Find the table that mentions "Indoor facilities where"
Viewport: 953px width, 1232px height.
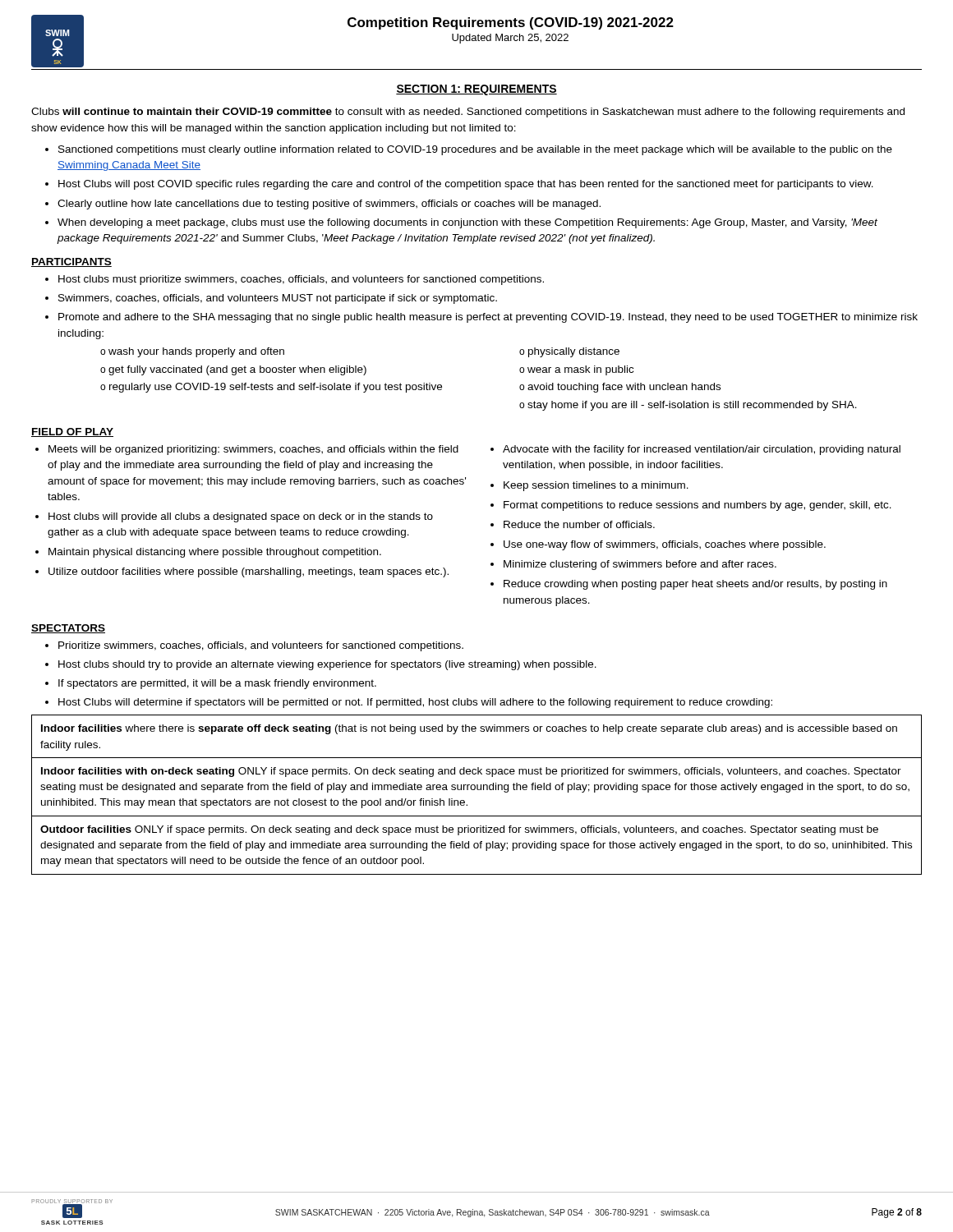coord(476,795)
